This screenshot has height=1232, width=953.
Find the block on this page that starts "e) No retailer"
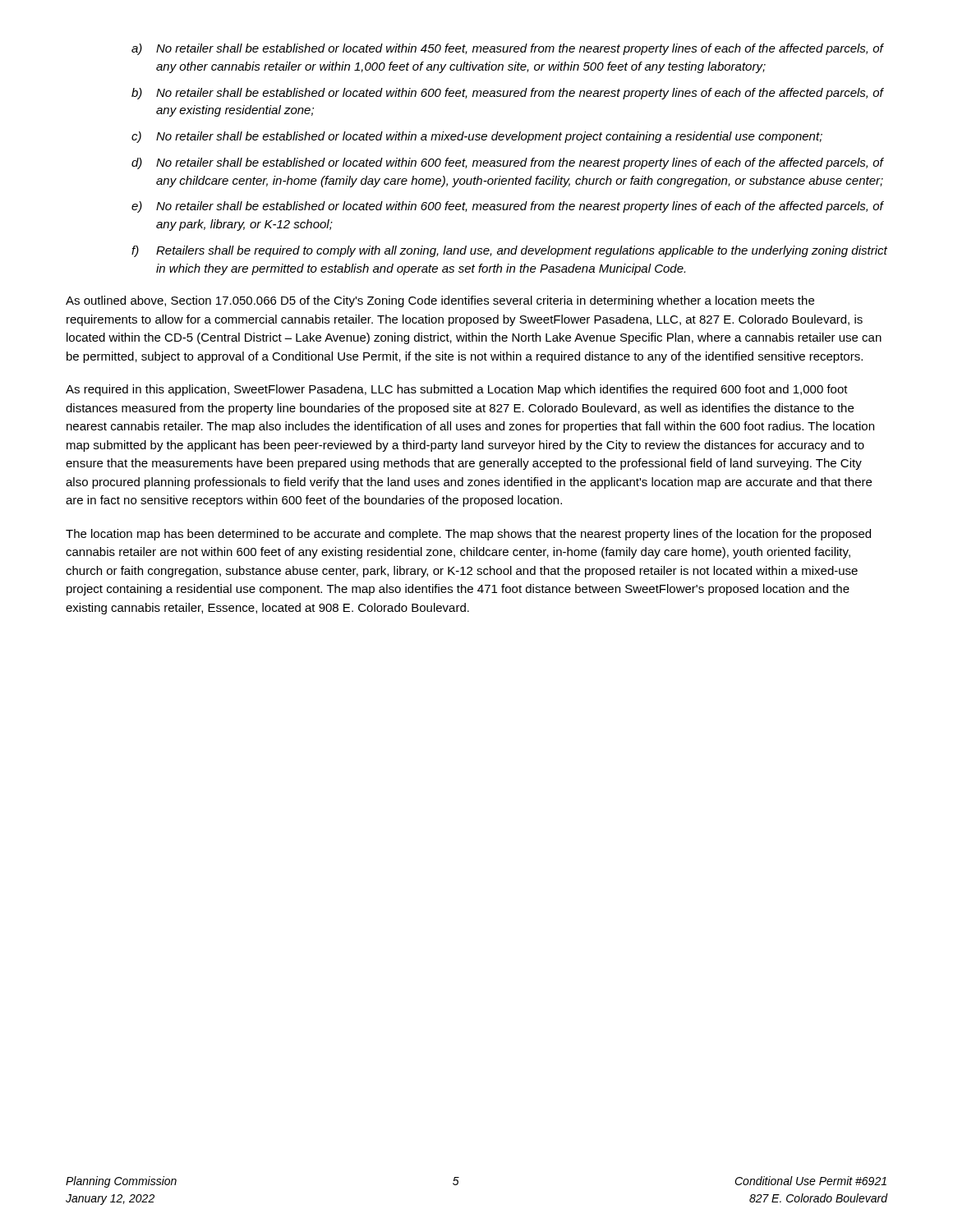[509, 215]
